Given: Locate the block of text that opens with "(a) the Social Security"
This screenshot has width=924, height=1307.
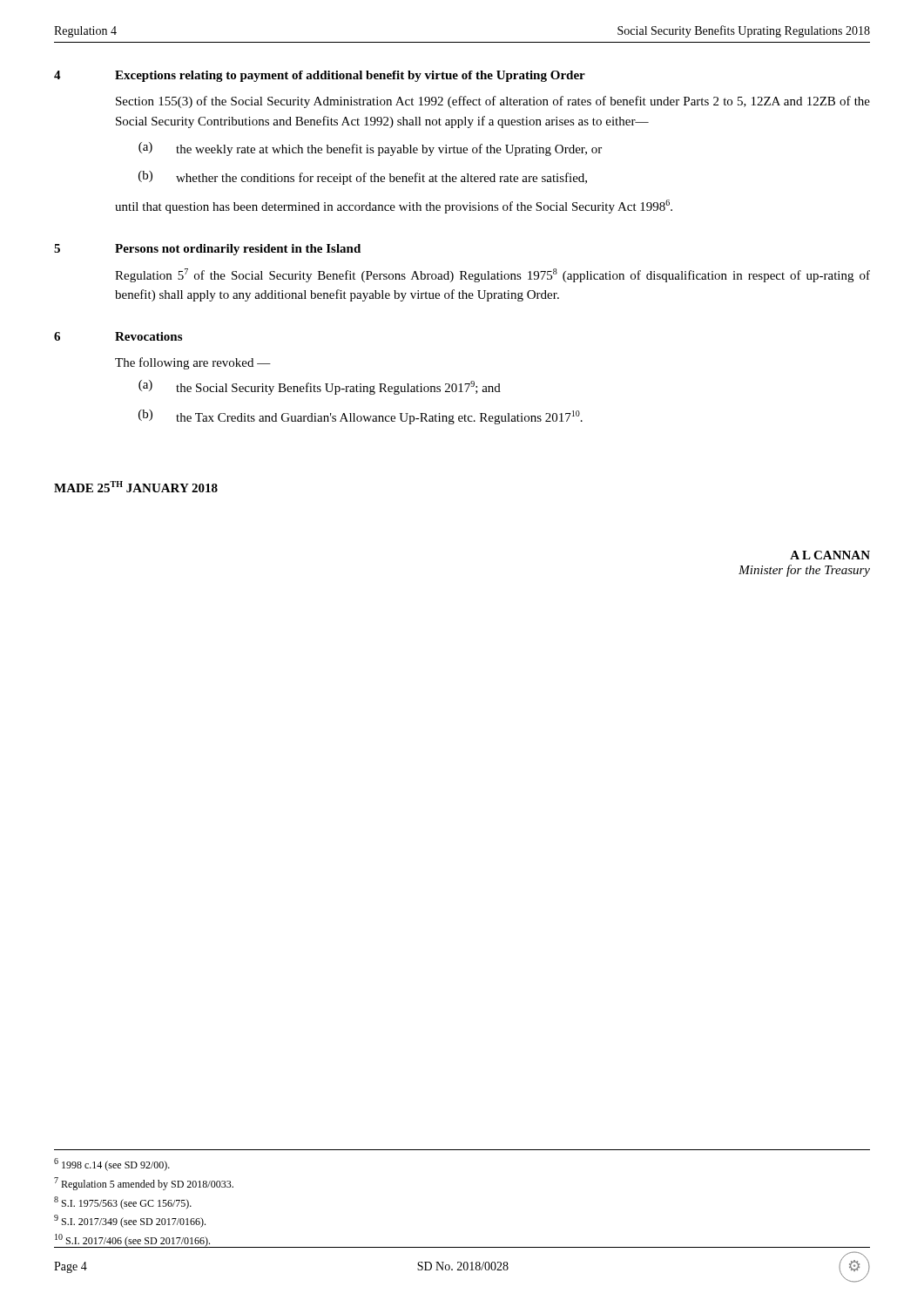Looking at the screenshot, I should [492, 388].
